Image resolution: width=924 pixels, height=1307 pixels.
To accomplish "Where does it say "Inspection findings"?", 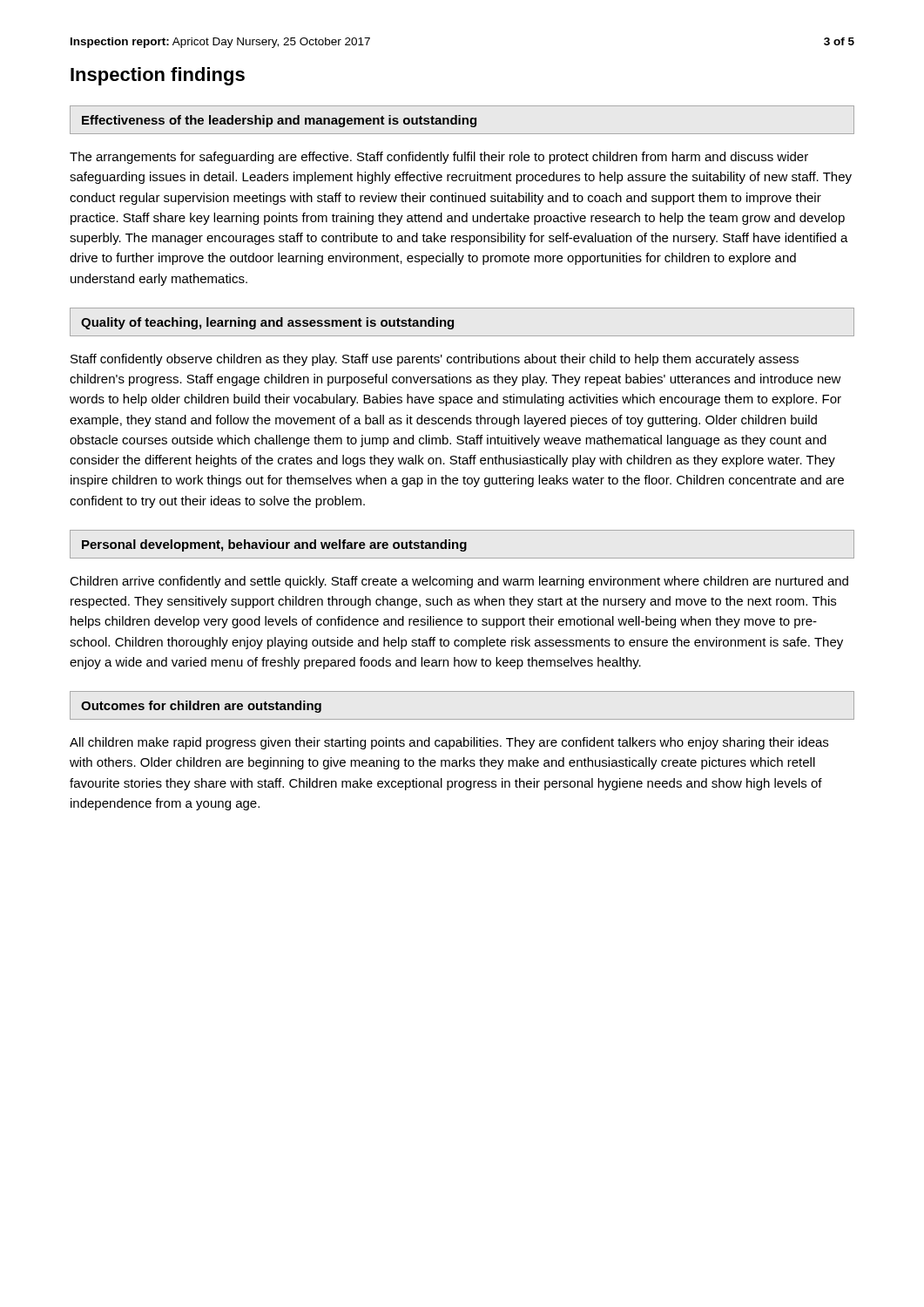I will [158, 76].
